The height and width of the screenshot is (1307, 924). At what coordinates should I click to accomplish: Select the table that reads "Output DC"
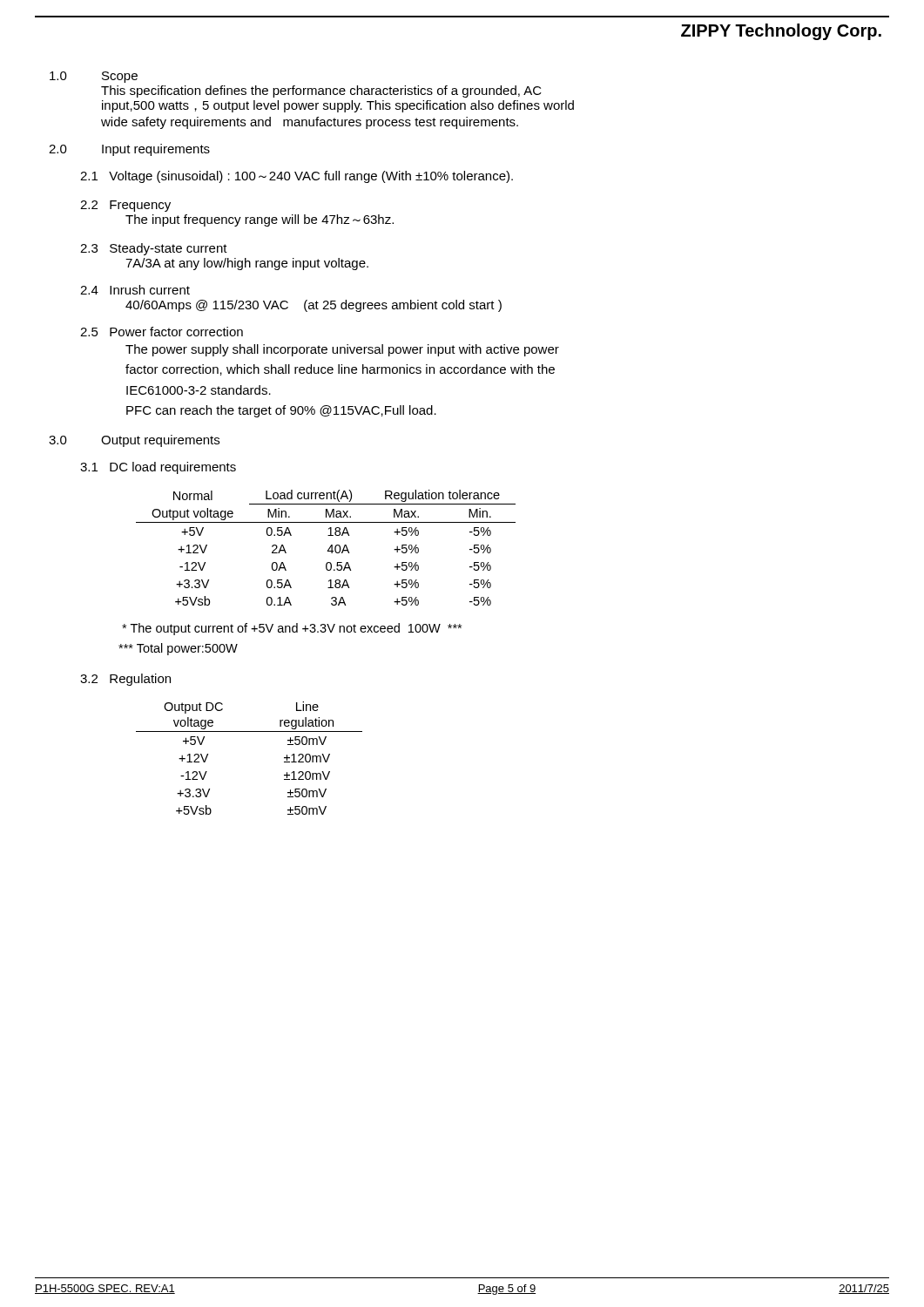click(x=497, y=759)
